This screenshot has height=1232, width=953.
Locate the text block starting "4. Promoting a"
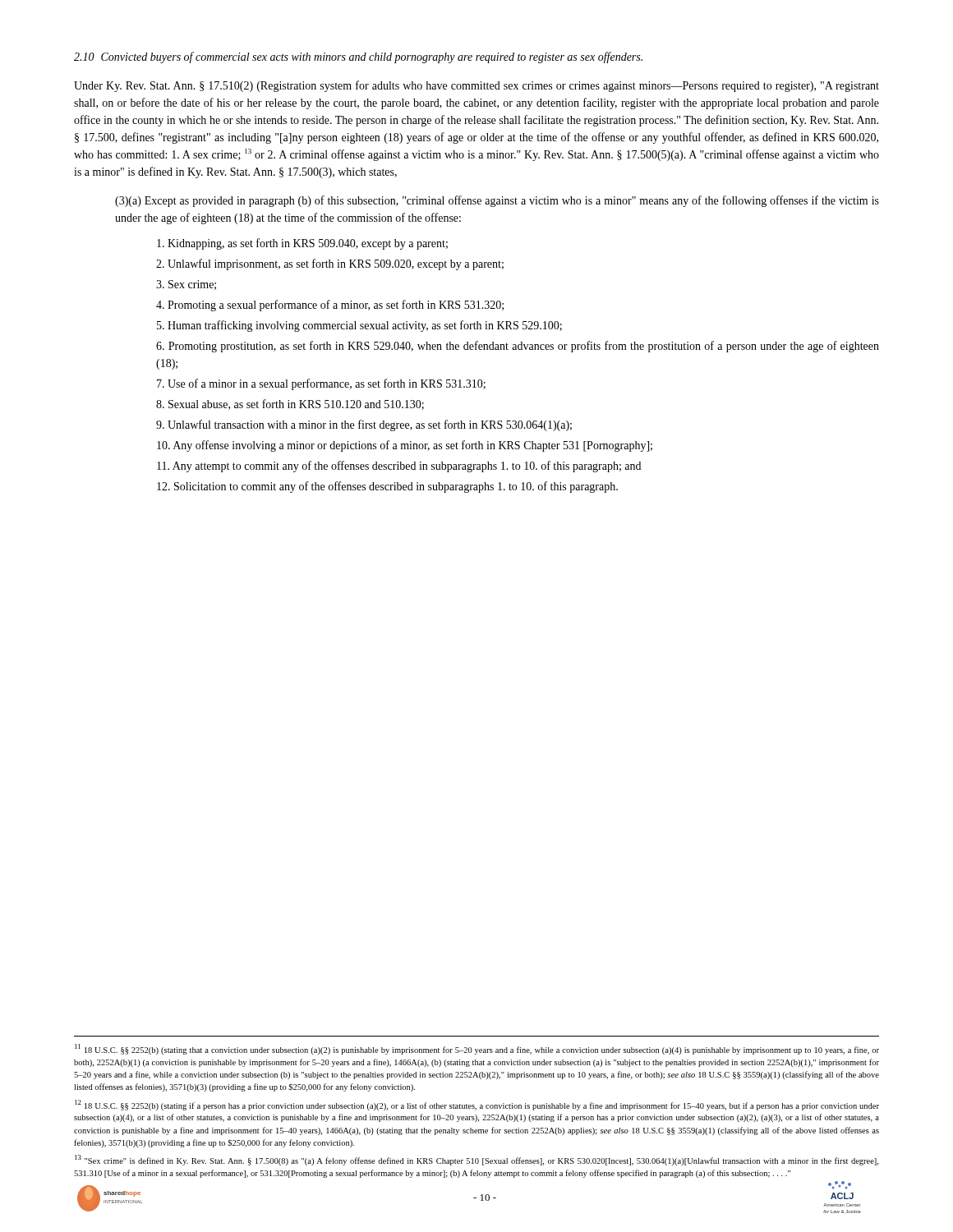point(330,305)
